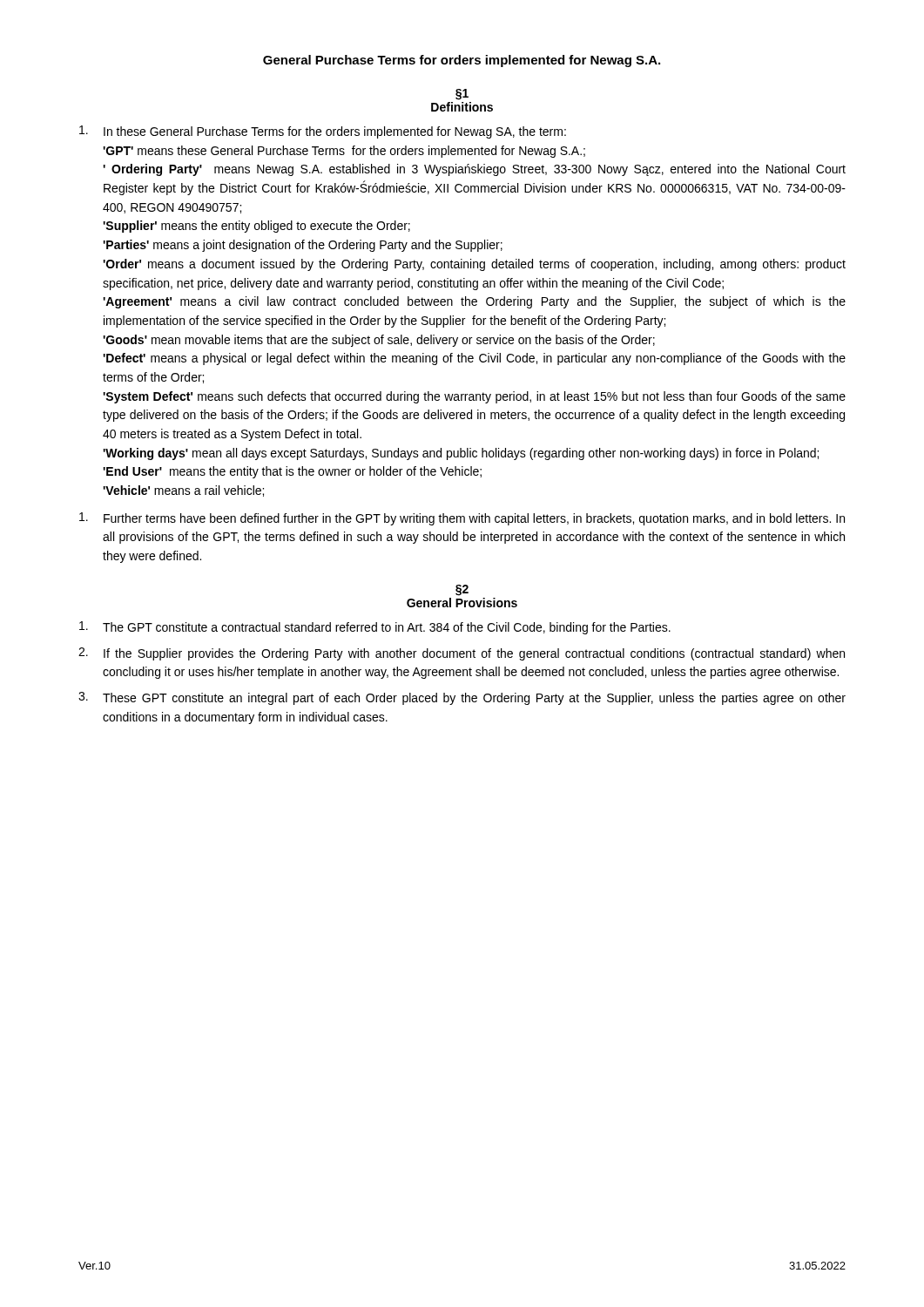Find the list item with the text "Further terms have been defined further in"
Screen dimensions: 1307x924
click(x=462, y=538)
